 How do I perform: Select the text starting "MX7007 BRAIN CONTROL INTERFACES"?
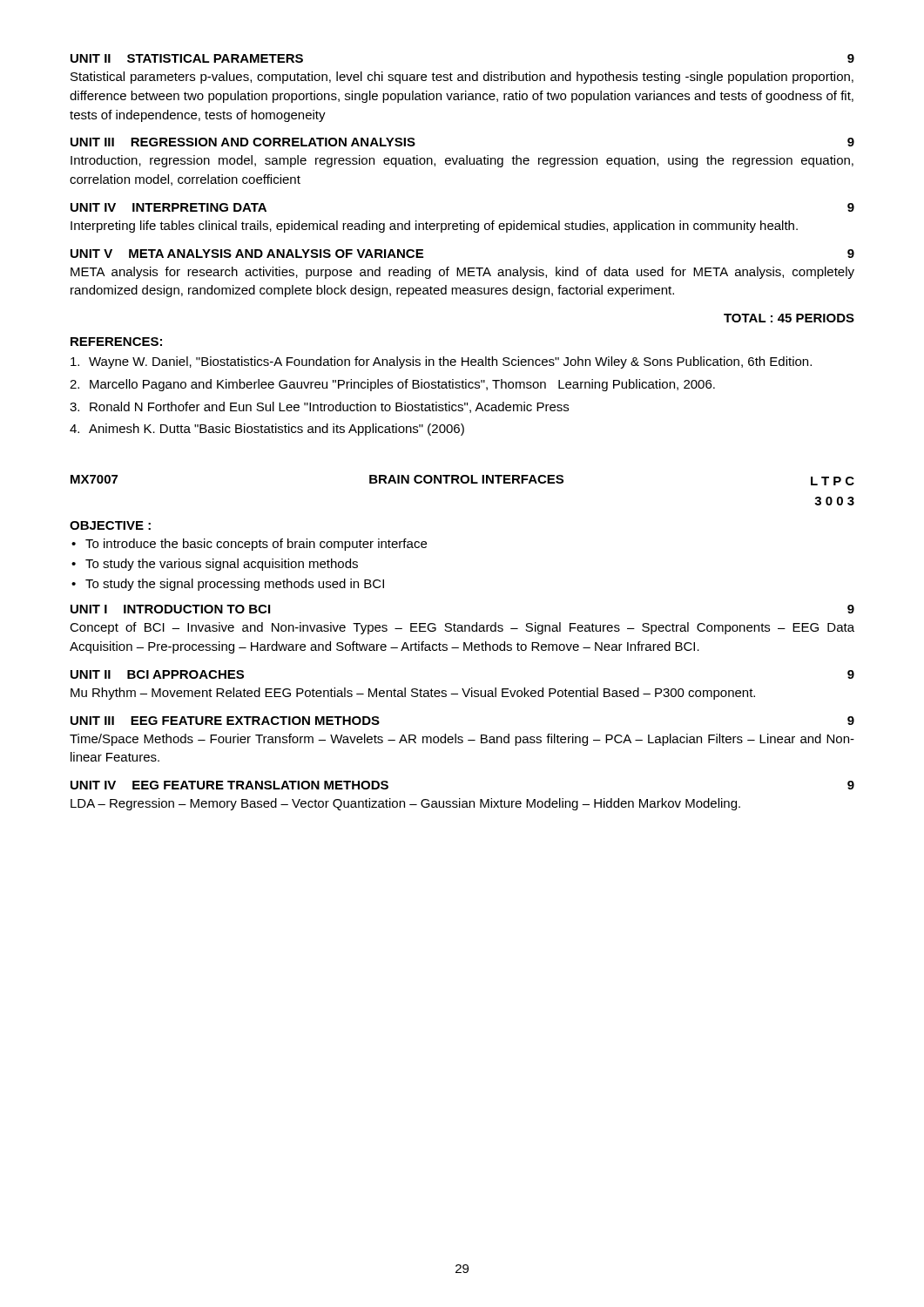tap(462, 491)
